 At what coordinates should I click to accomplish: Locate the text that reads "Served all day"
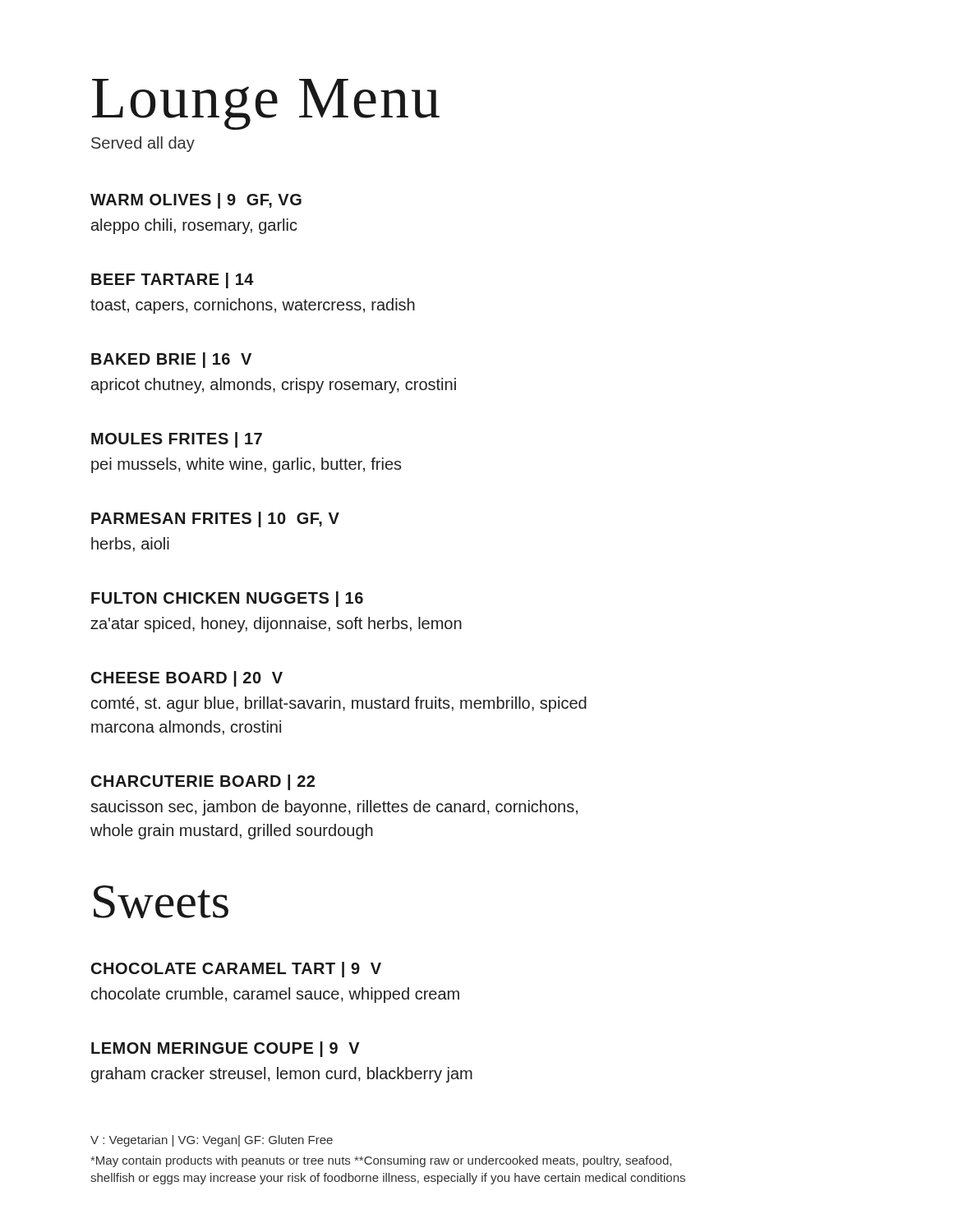pyautogui.click(x=143, y=144)
